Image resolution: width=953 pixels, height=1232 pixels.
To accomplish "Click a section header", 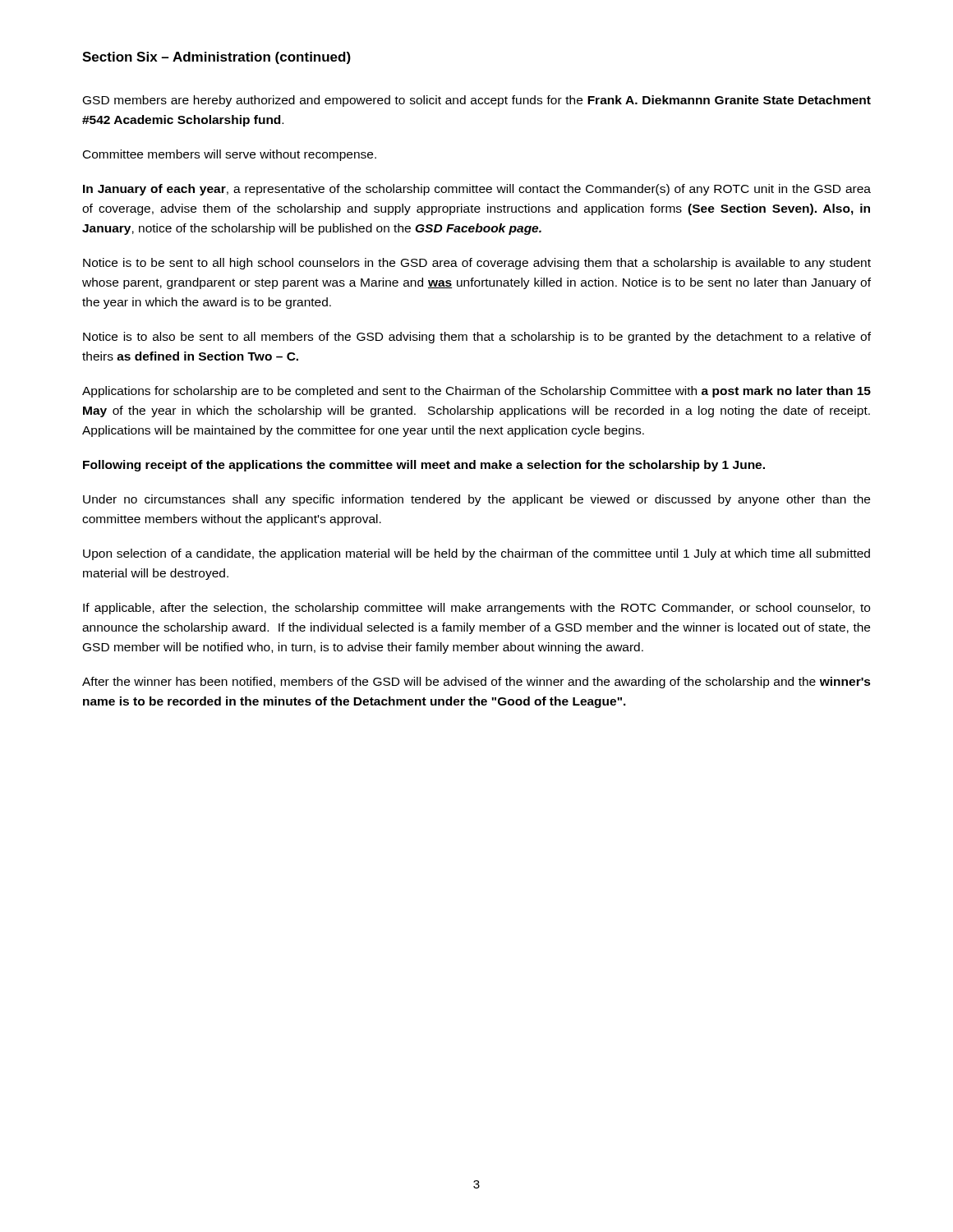I will pyautogui.click(x=217, y=57).
